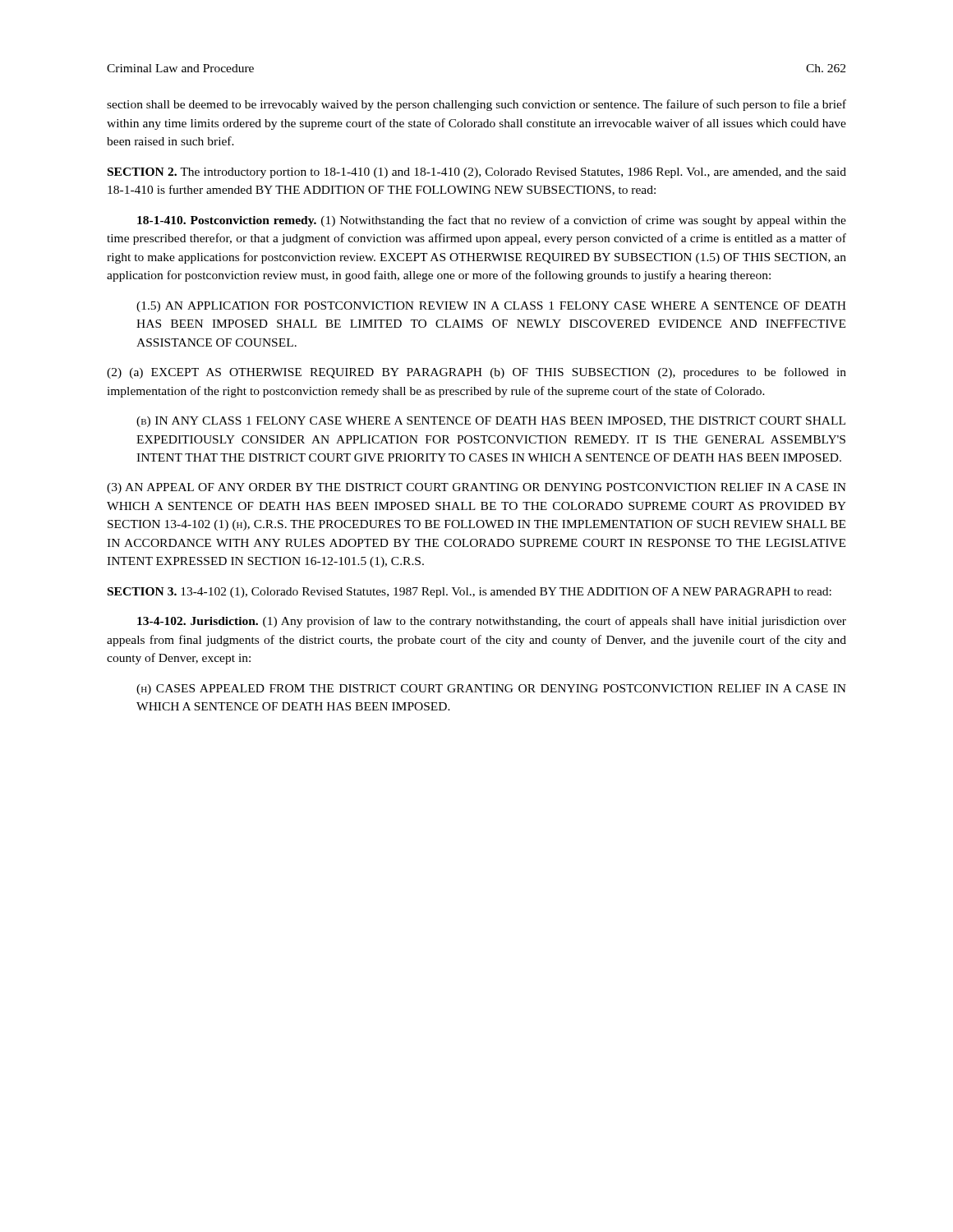Navigate to the text block starting "(b) IN ANY CLASS 1 FELONY"

tap(491, 439)
